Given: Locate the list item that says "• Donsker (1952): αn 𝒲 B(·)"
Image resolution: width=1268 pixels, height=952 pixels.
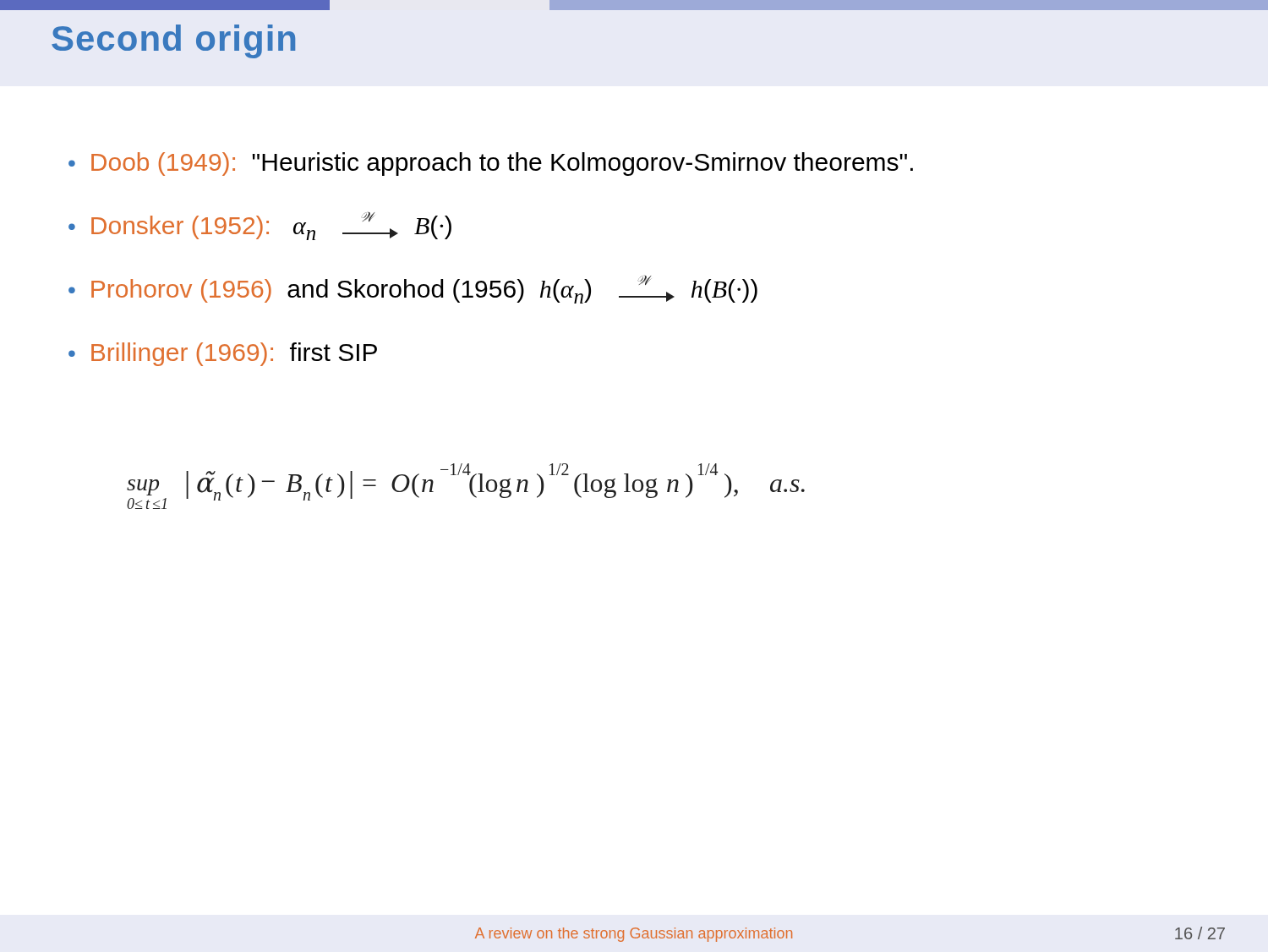Looking at the screenshot, I should (x=260, y=228).
